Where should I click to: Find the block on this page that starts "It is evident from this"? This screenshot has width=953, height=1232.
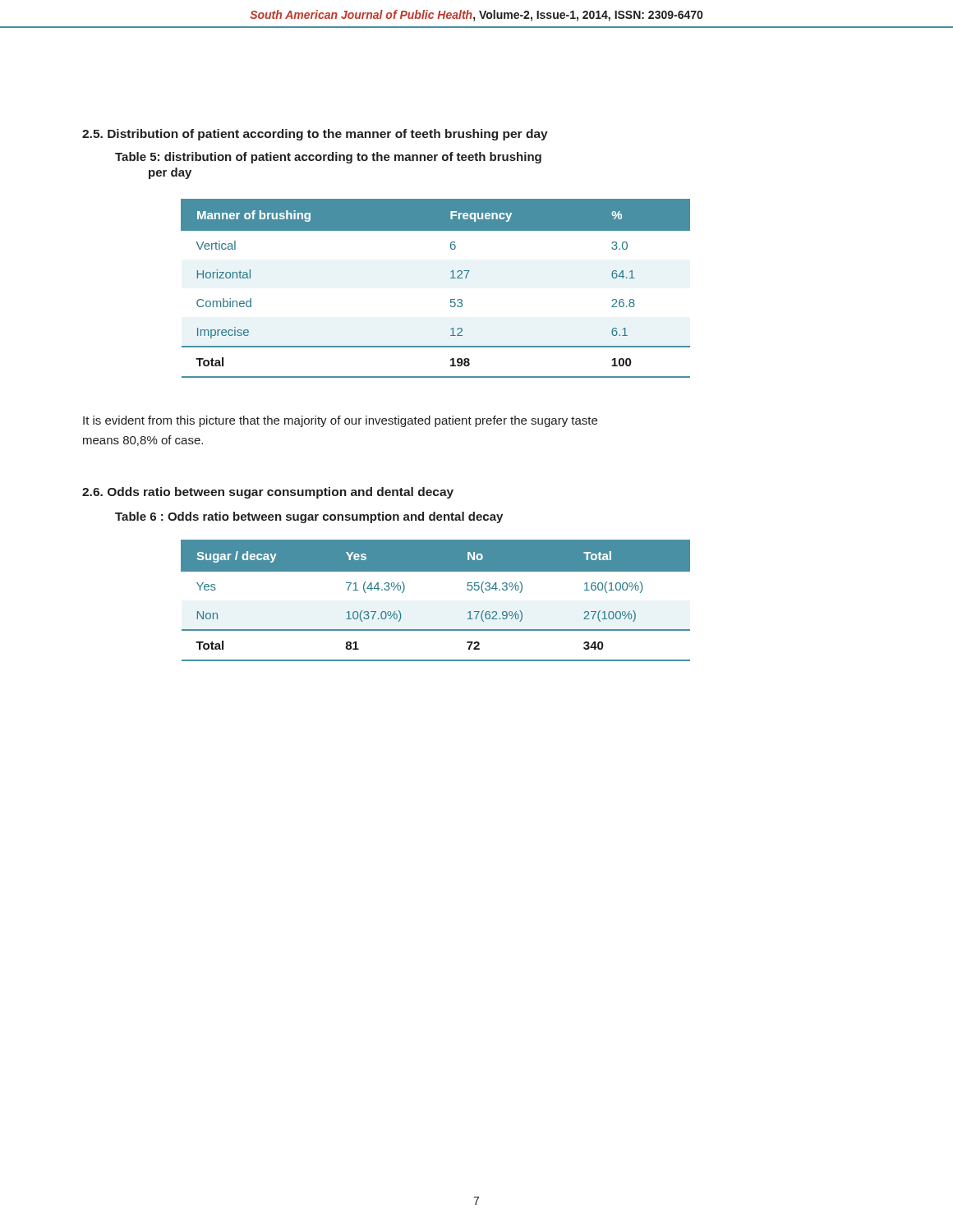[x=340, y=430]
